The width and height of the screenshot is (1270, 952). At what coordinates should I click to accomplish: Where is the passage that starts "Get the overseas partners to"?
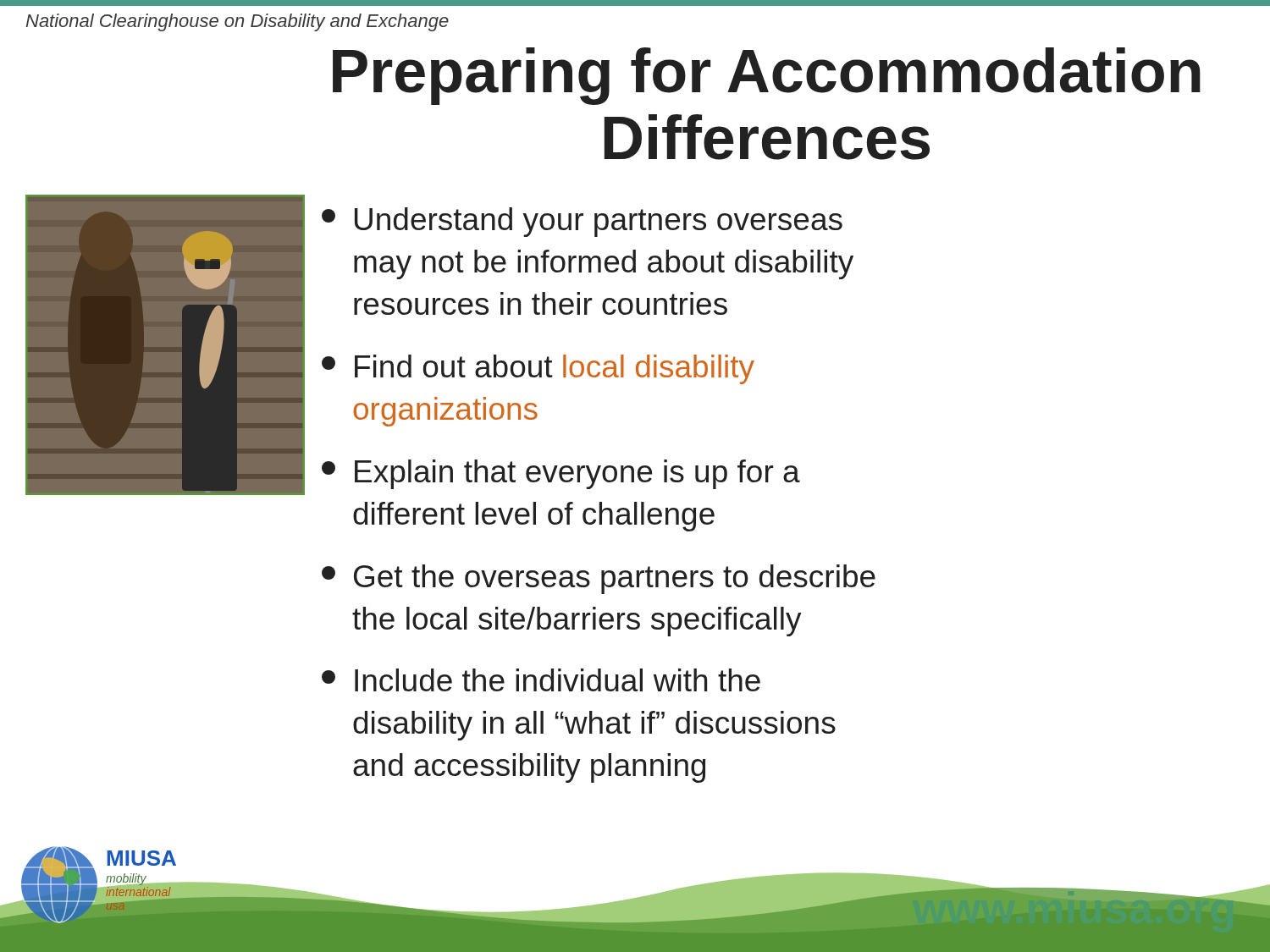(x=599, y=598)
